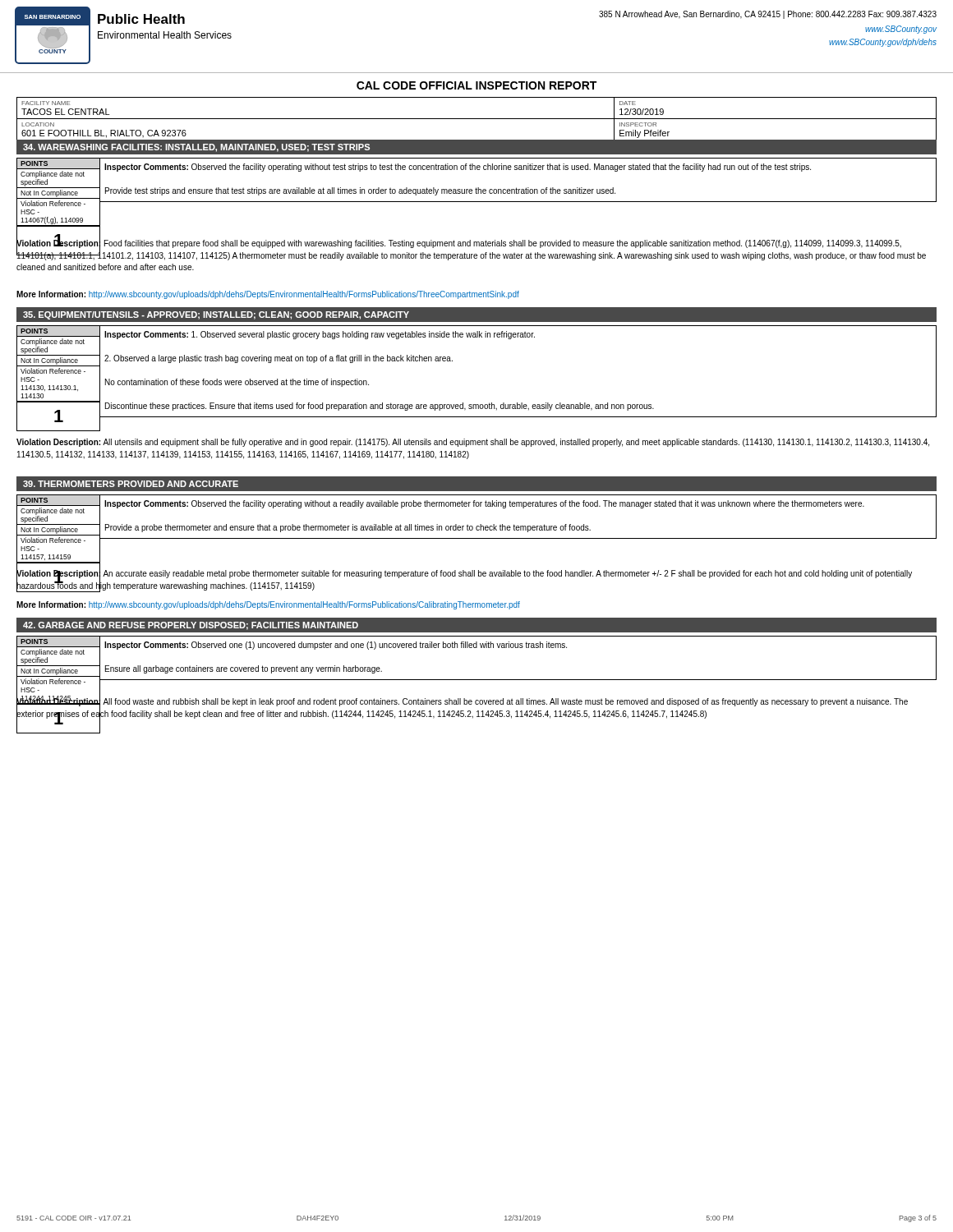The width and height of the screenshot is (953, 1232).
Task: Locate the text containing "More Information: http://www.sbcounty.gov/uploads/dph/dehs/Depts/EnvironmentalHealth/FormsPublications/CalibratingThermometer.pdf"
Action: (268, 605)
